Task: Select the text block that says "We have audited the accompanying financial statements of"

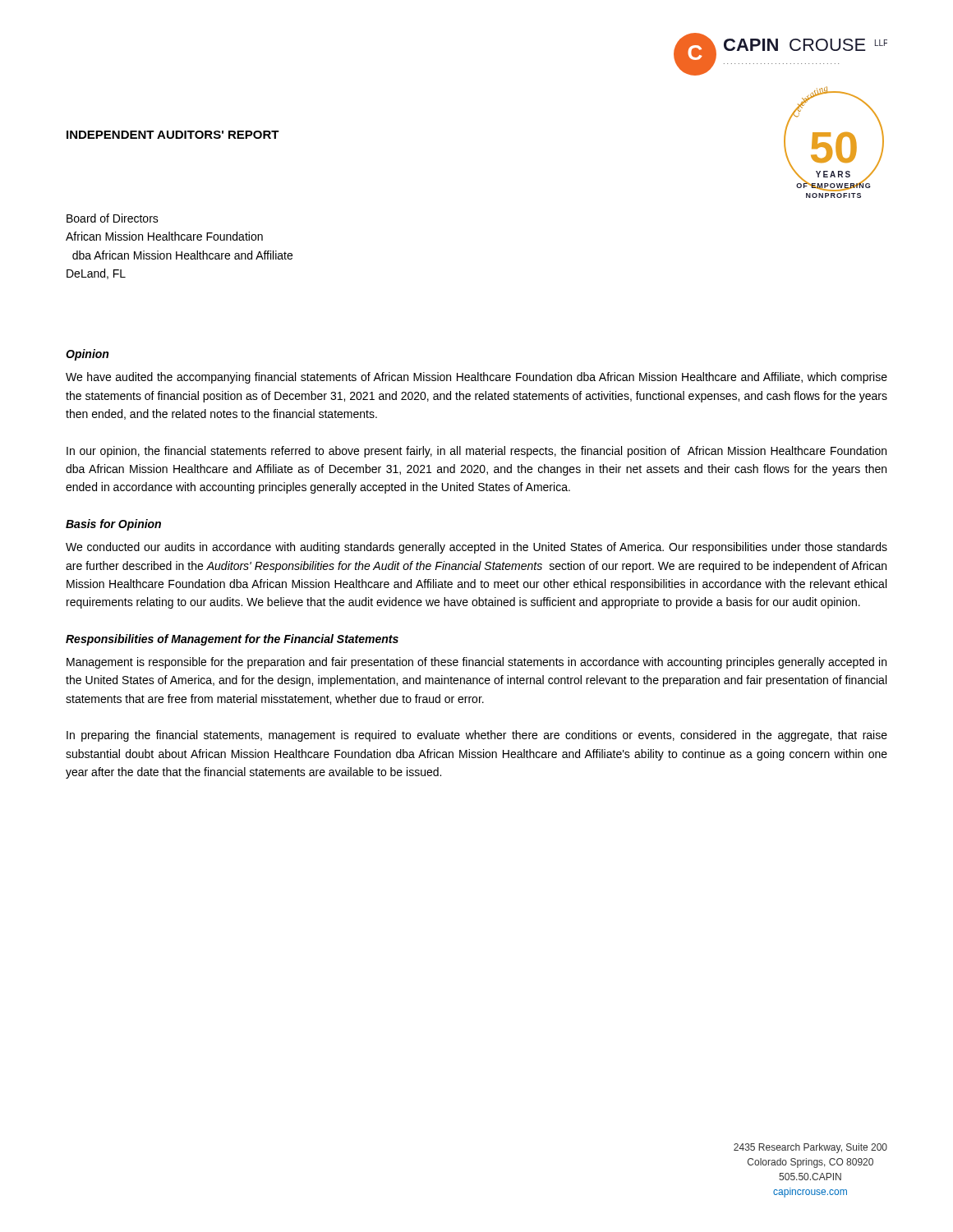Action: (x=476, y=396)
